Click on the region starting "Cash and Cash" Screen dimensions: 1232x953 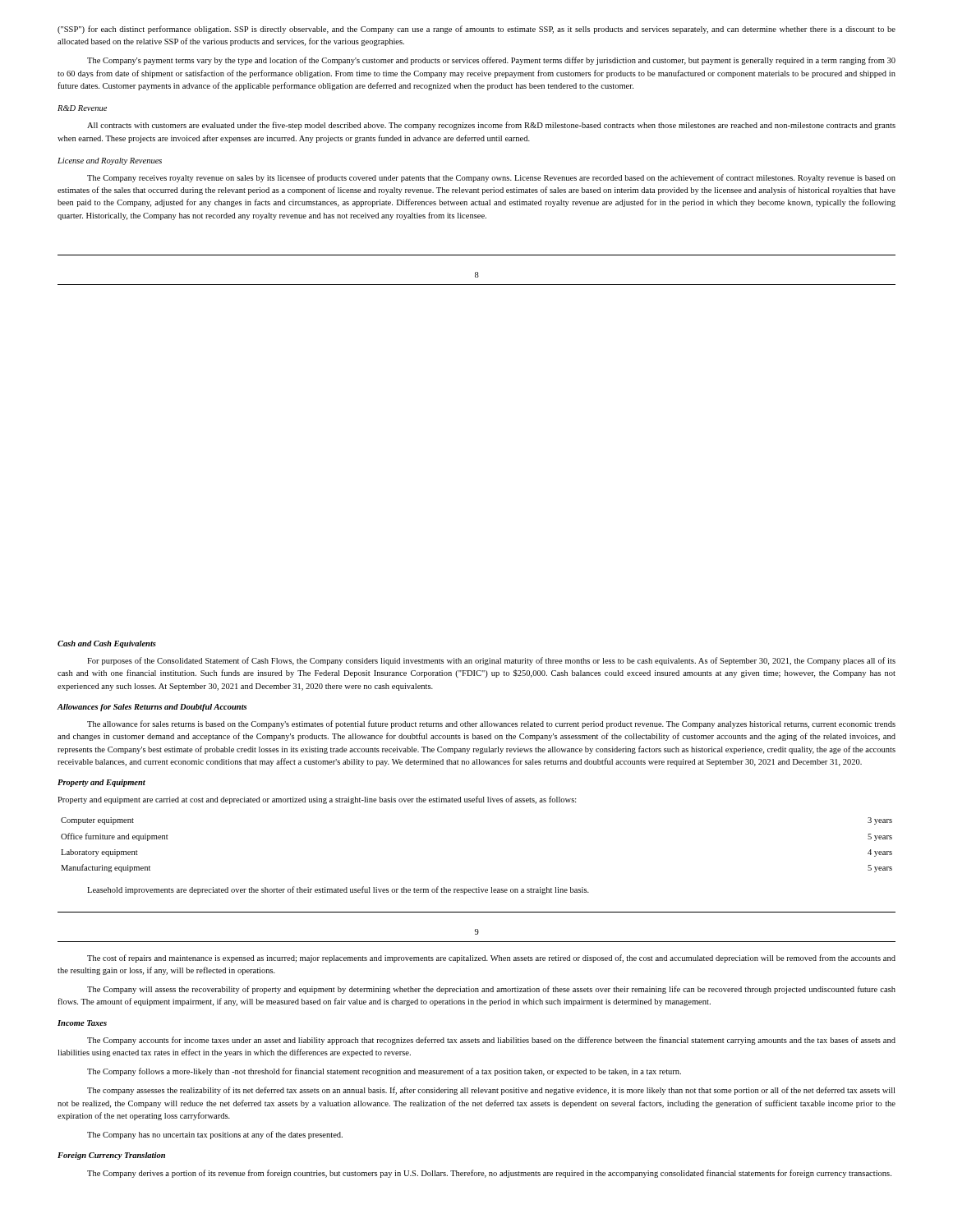pos(107,644)
